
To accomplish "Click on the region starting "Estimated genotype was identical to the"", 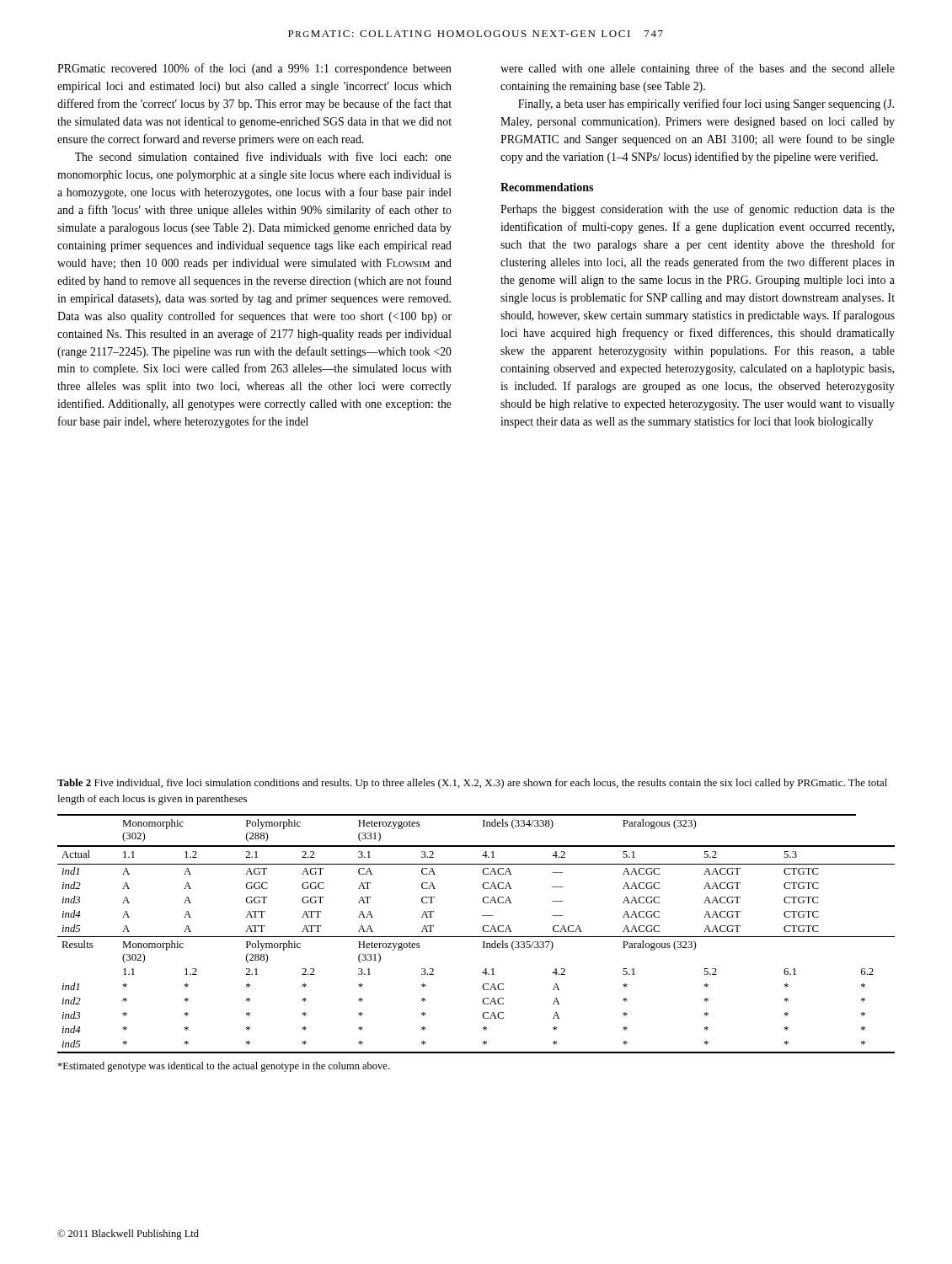I will 224,1066.
